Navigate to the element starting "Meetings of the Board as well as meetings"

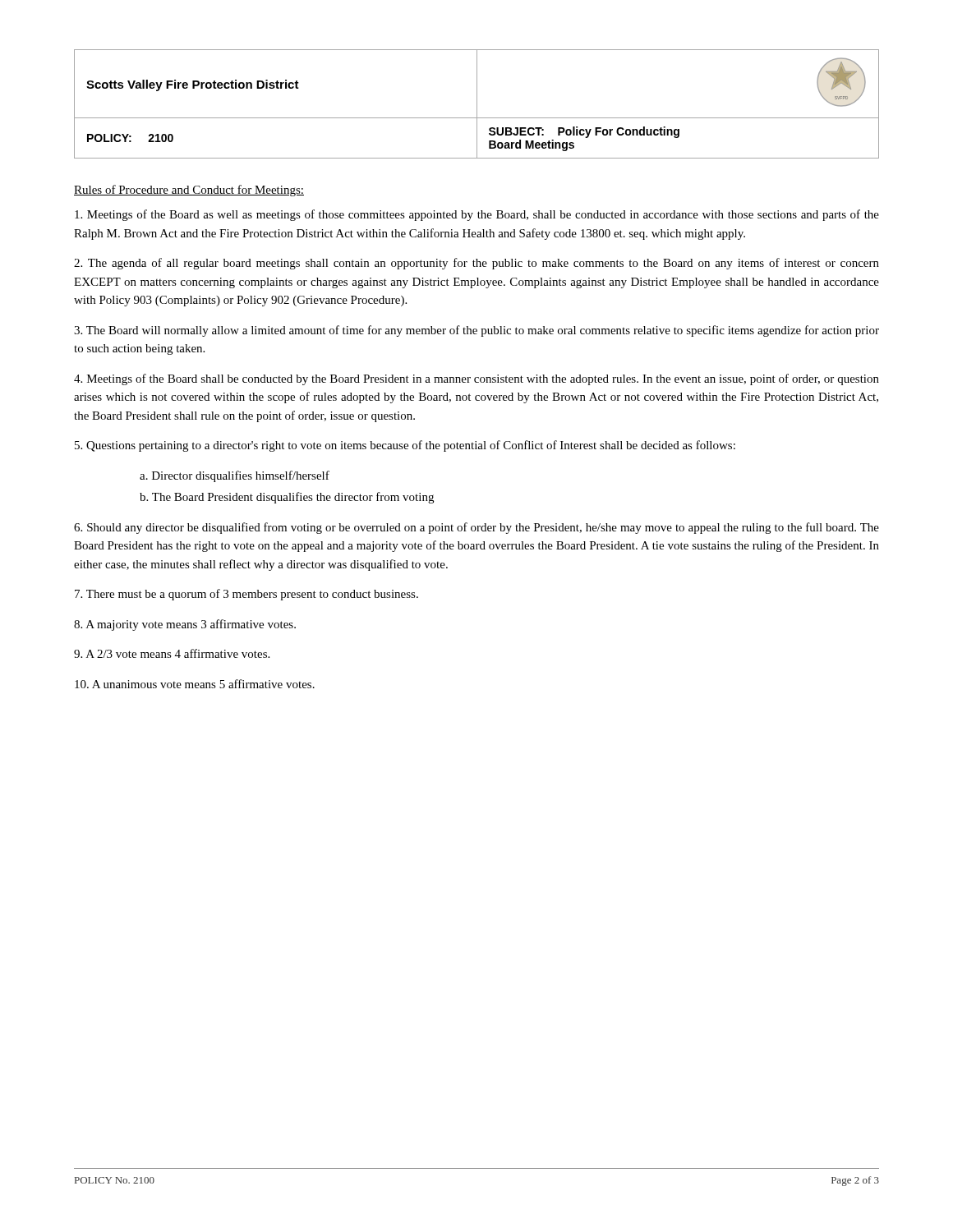[476, 224]
